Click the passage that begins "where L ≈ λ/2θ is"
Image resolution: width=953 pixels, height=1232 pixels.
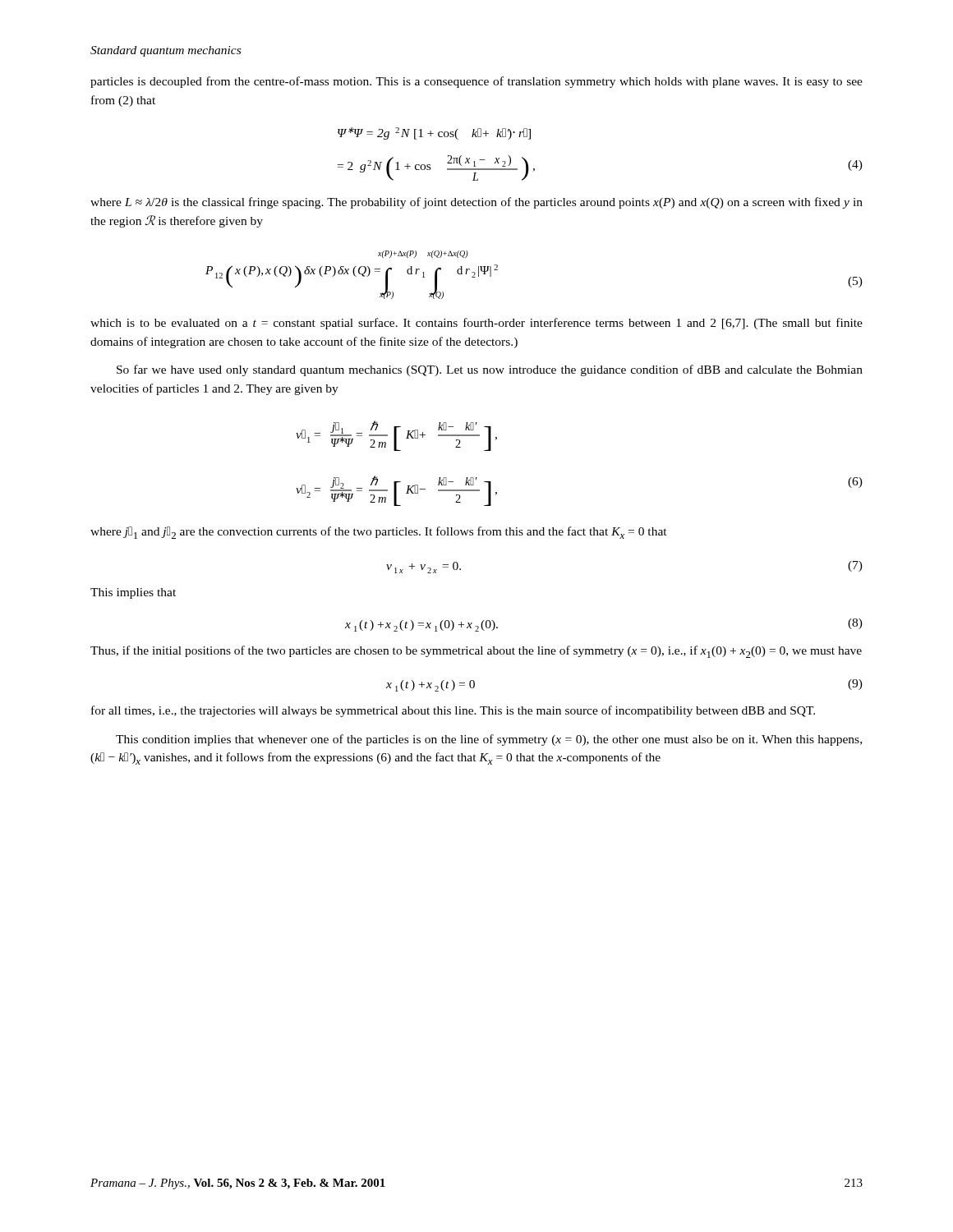[x=476, y=211]
